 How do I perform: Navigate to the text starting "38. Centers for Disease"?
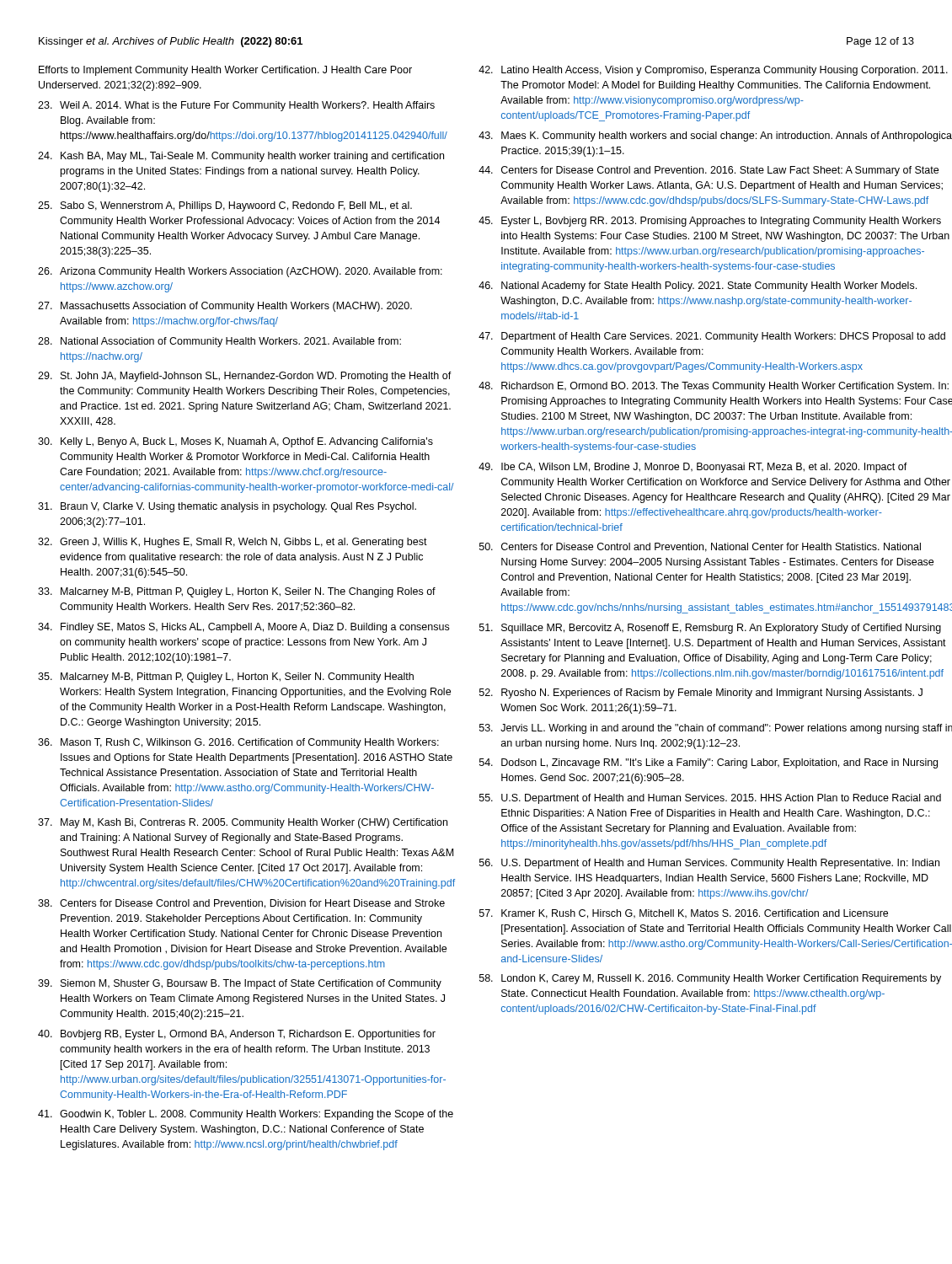[247, 933]
